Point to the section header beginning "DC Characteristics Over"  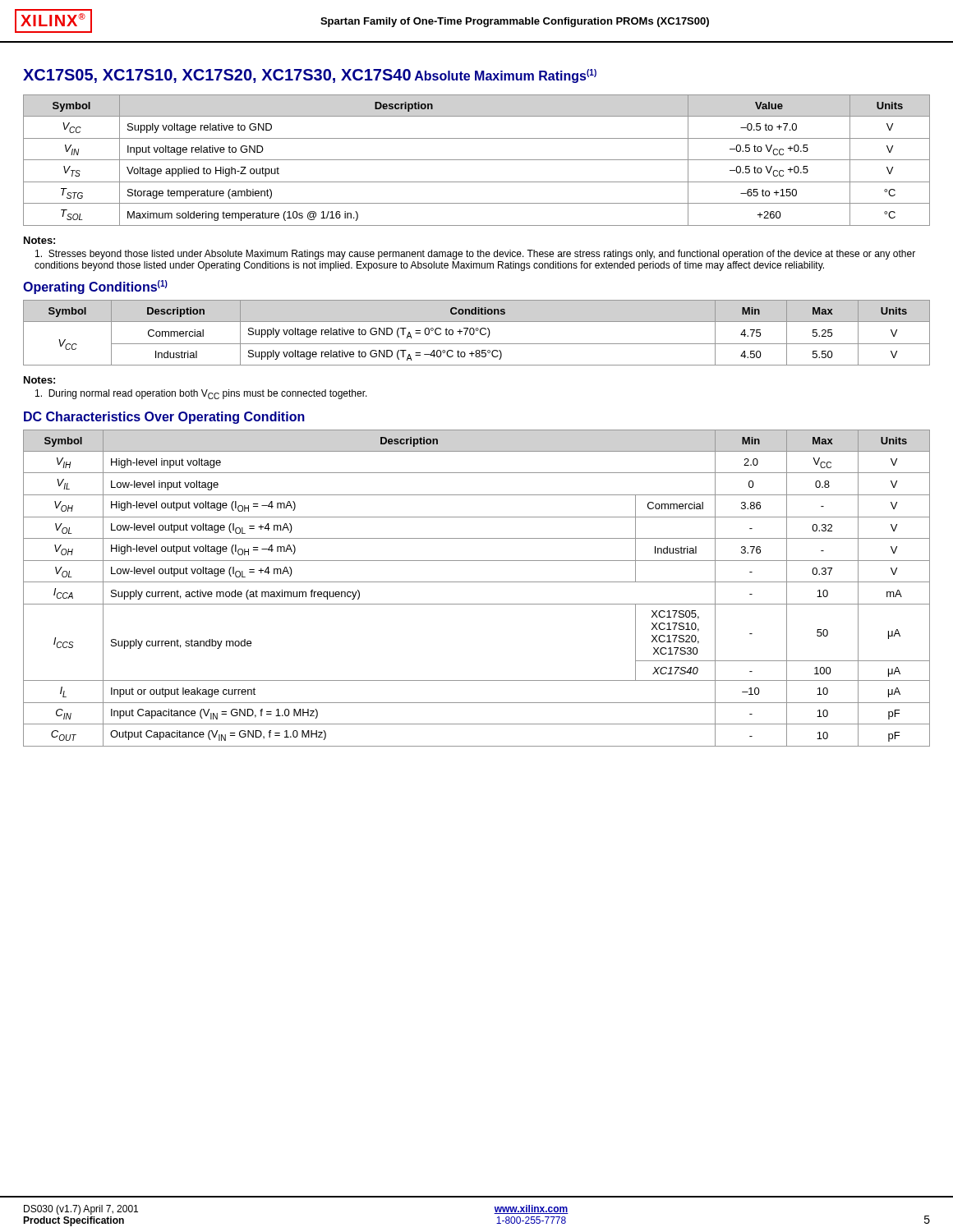(x=164, y=417)
